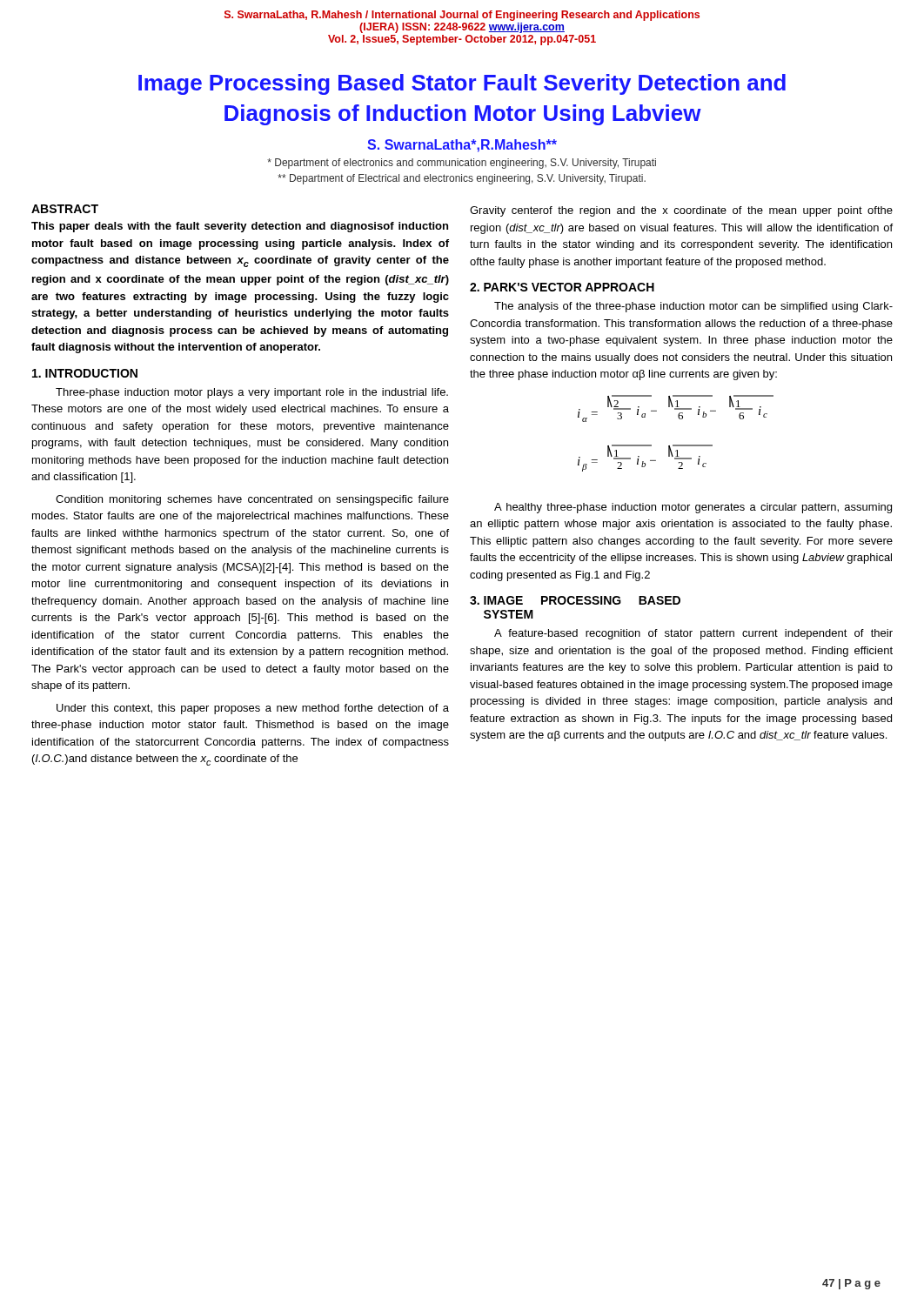Viewport: 924px width, 1305px height.
Task: Click on the text block that says "The analysis of"
Action: 681,340
